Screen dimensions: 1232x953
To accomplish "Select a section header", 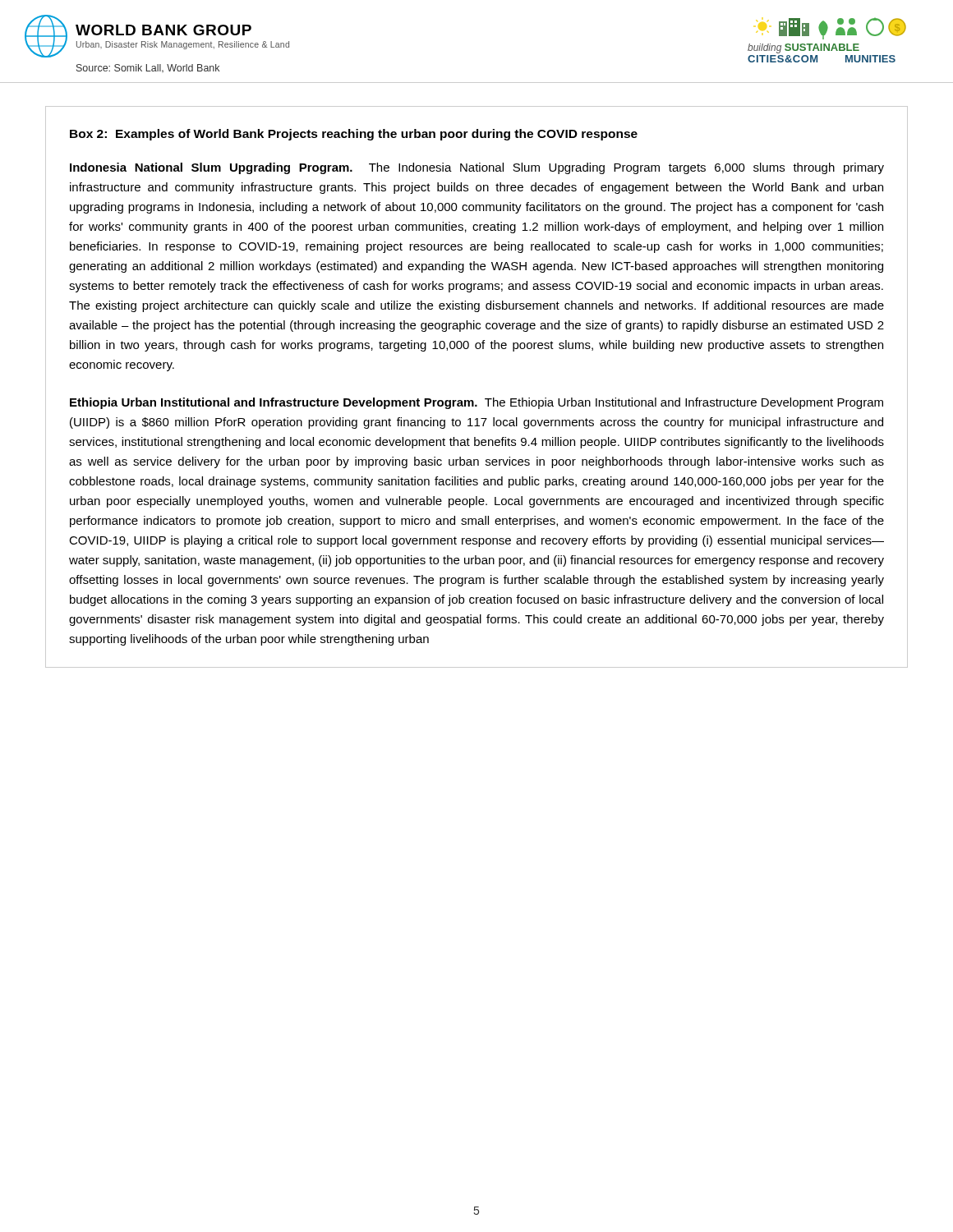I will 353,133.
